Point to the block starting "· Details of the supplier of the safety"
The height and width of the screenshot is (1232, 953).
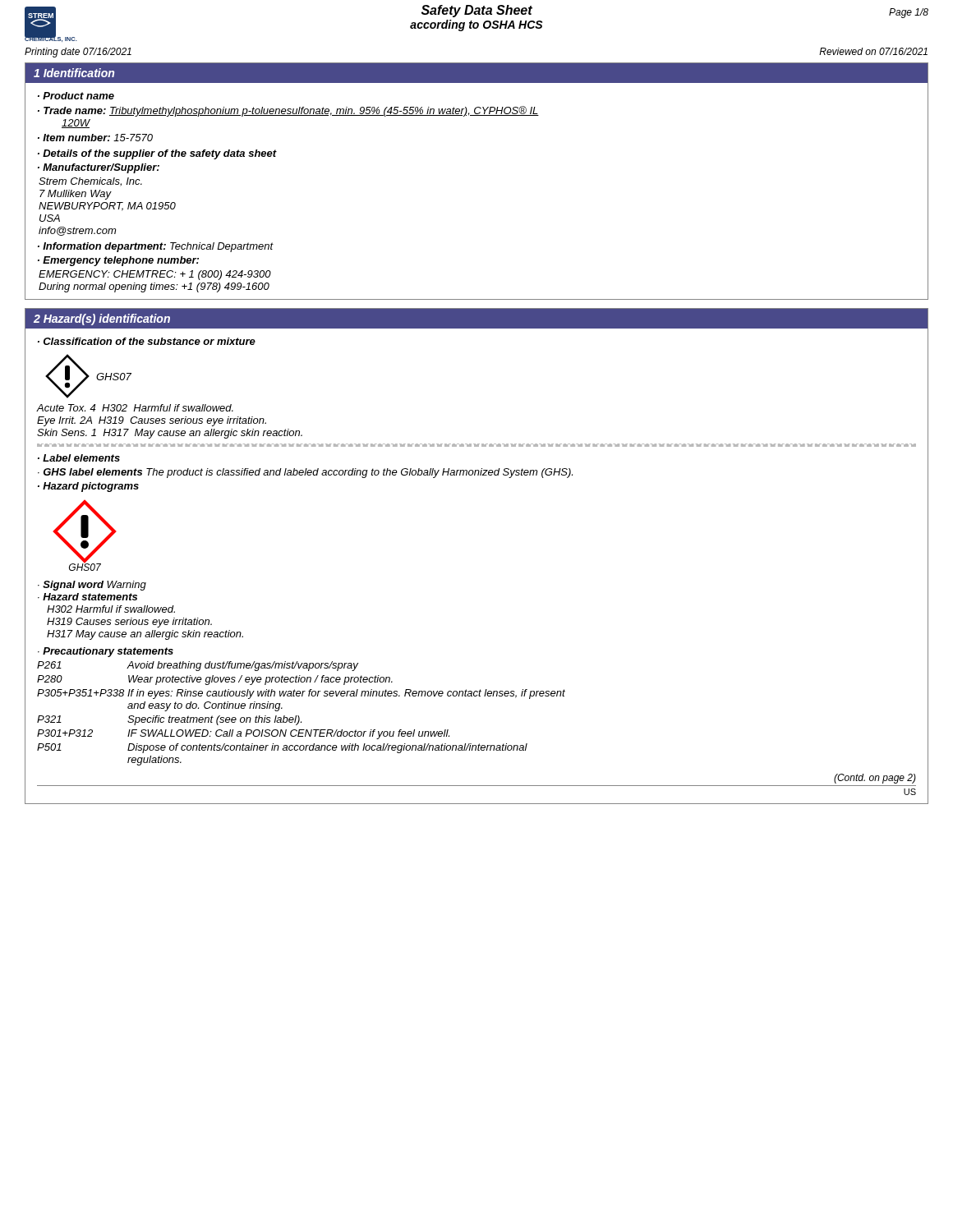157,154
